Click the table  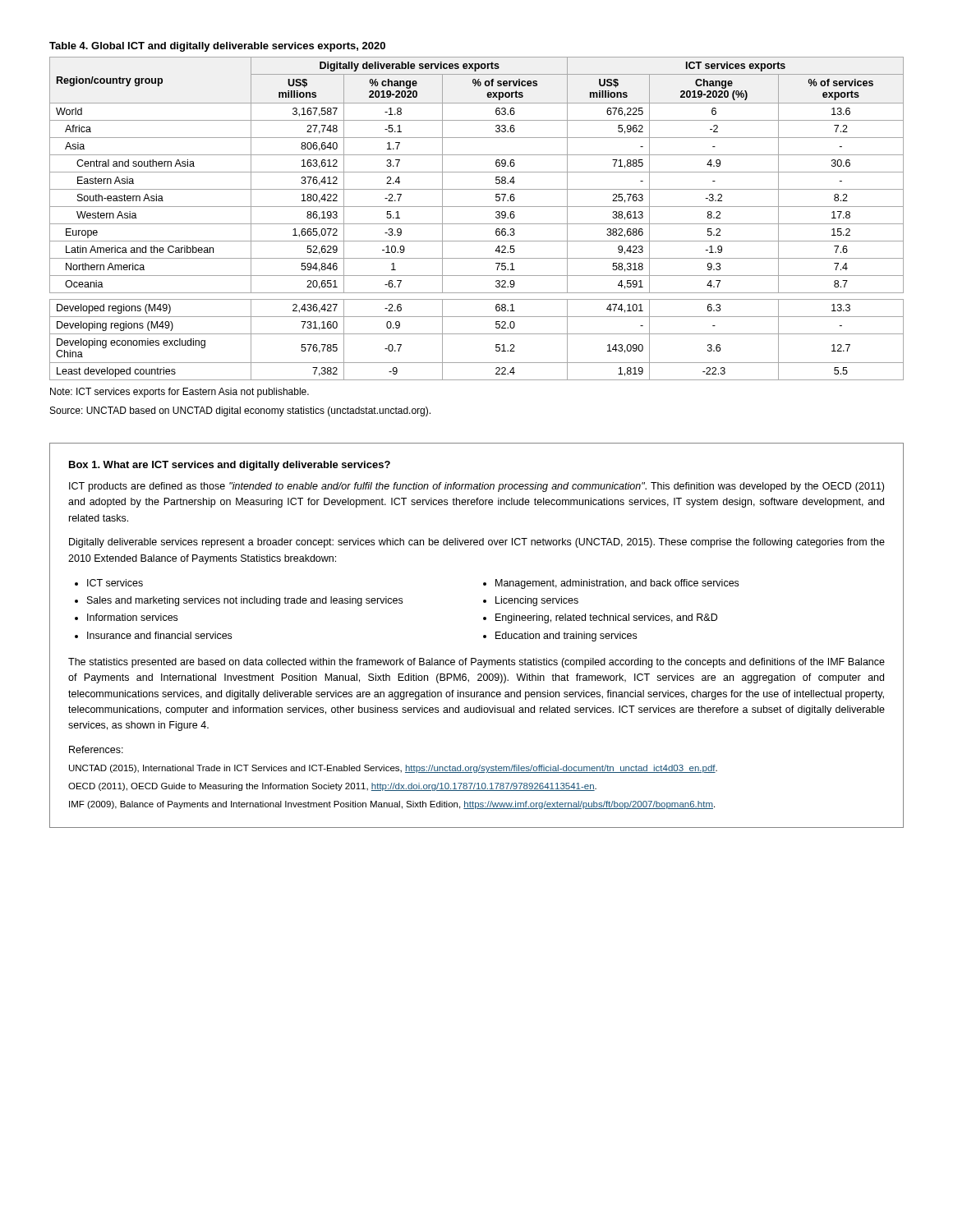click(476, 218)
